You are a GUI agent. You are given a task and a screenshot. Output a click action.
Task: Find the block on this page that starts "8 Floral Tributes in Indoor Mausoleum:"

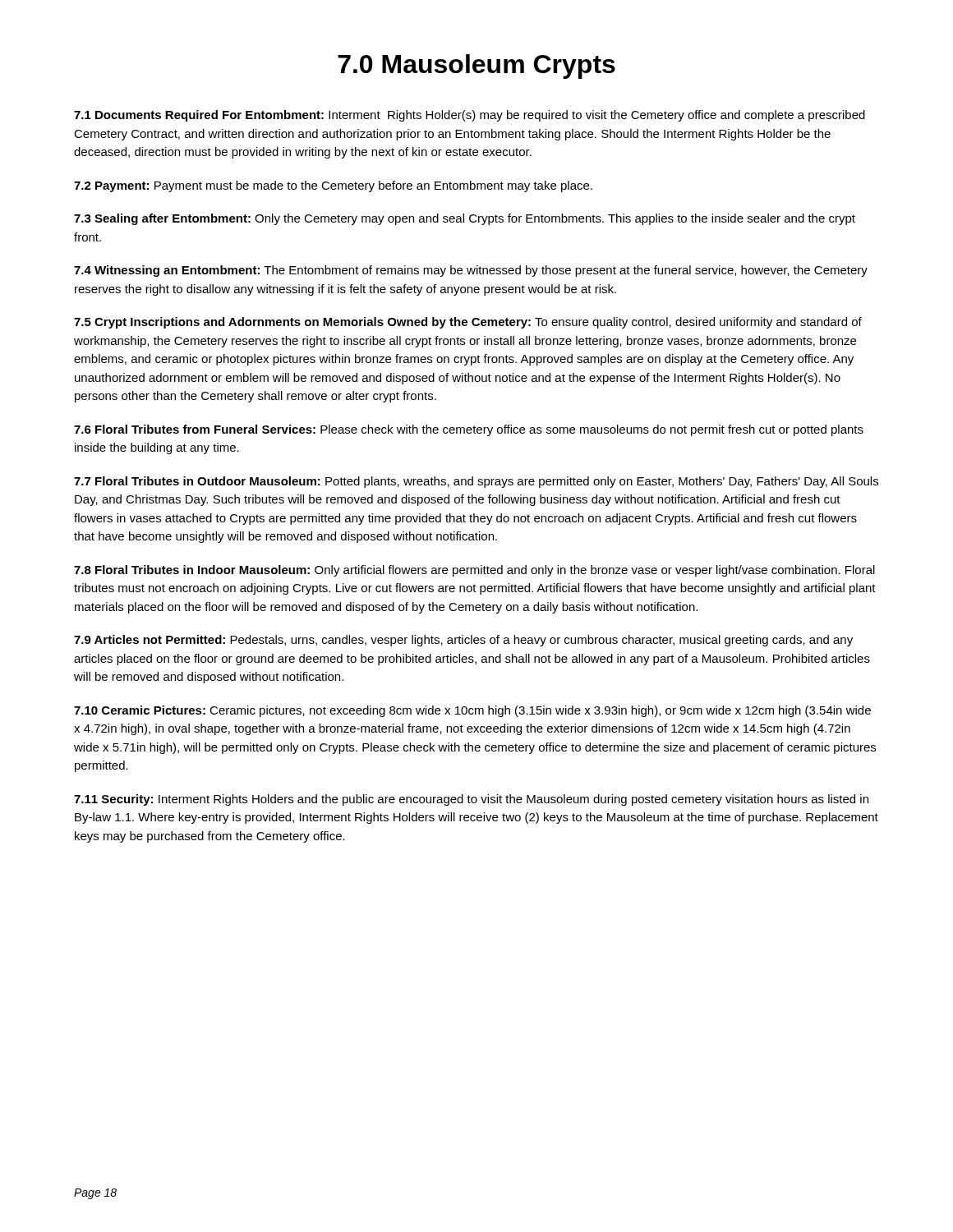[x=475, y=588]
